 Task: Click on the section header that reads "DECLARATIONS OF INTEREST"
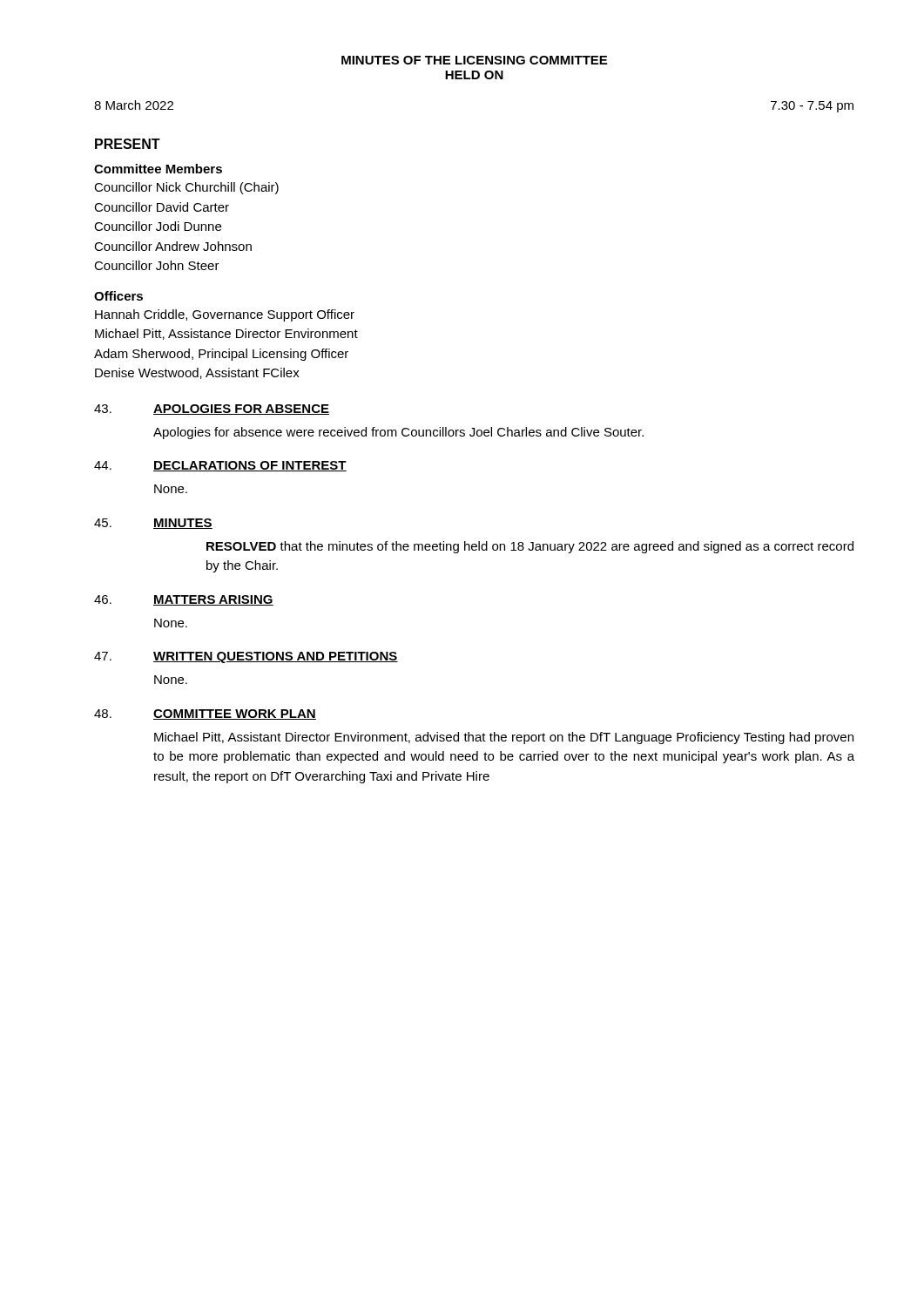click(250, 465)
